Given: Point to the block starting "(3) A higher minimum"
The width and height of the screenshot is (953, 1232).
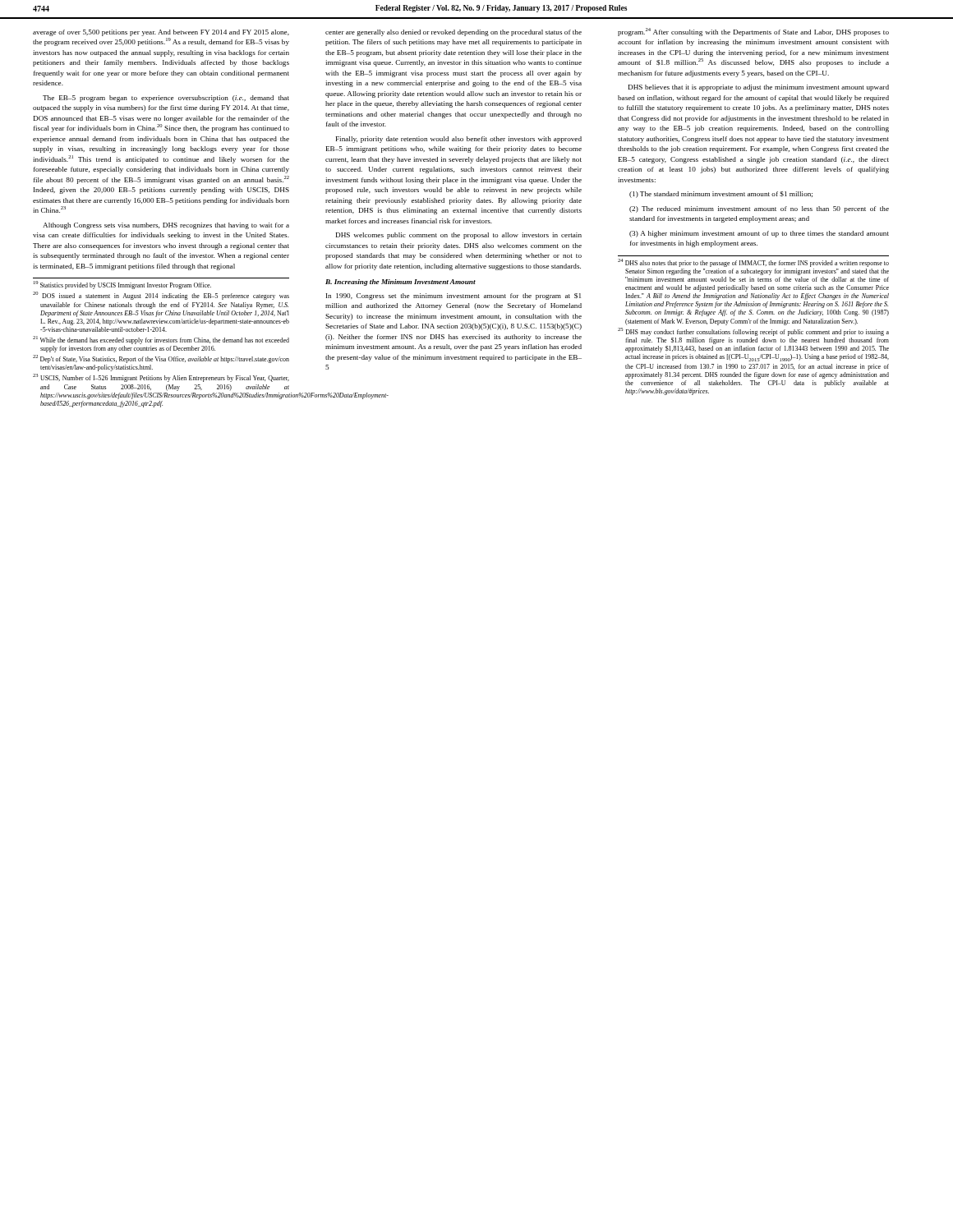Looking at the screenshot, I should click(x=759, y=238).
